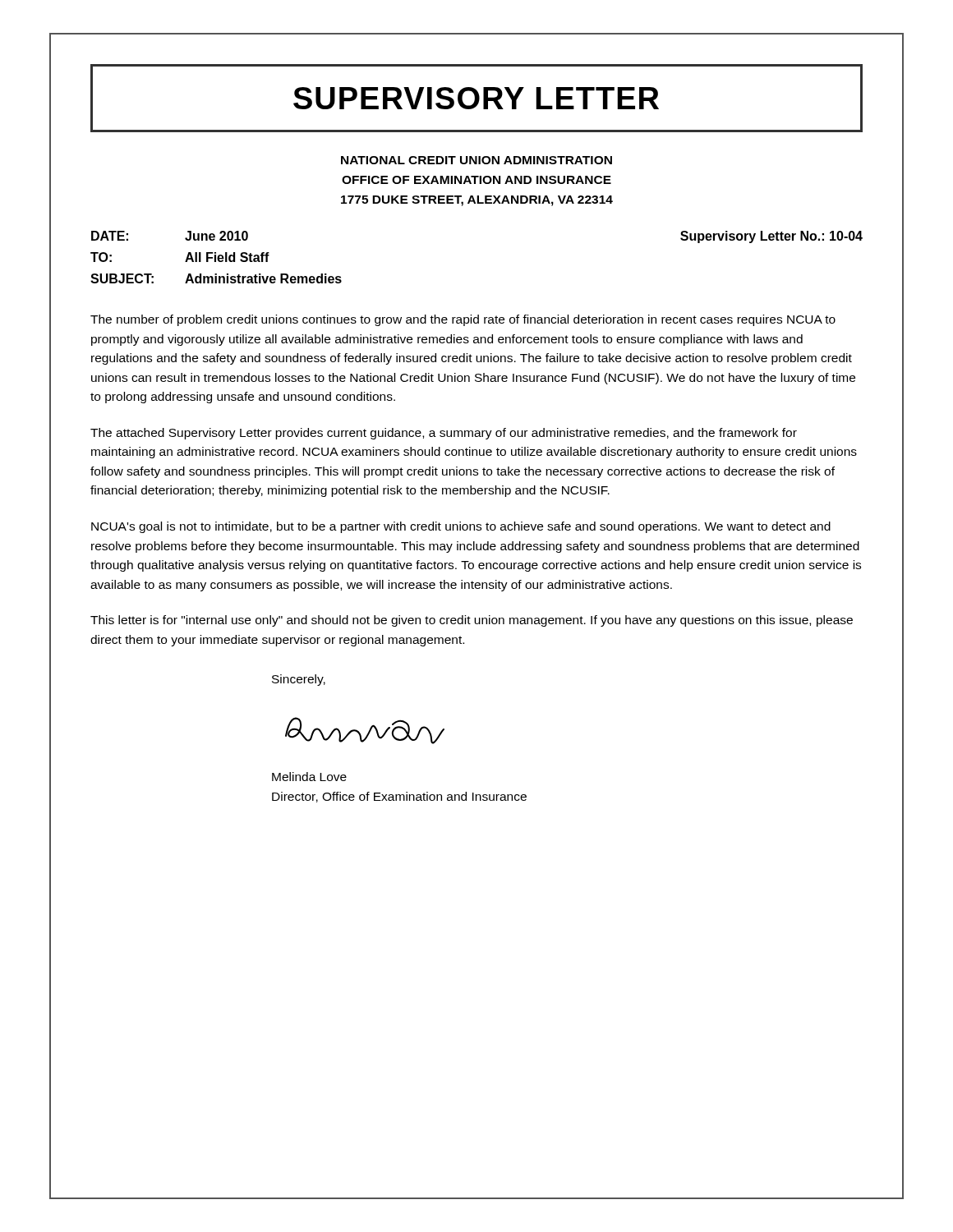The width and height of the screenshot is (953, 1232).
Task: Point to the block starting "This letter is for "internal use"
Action: click(472, 629)
